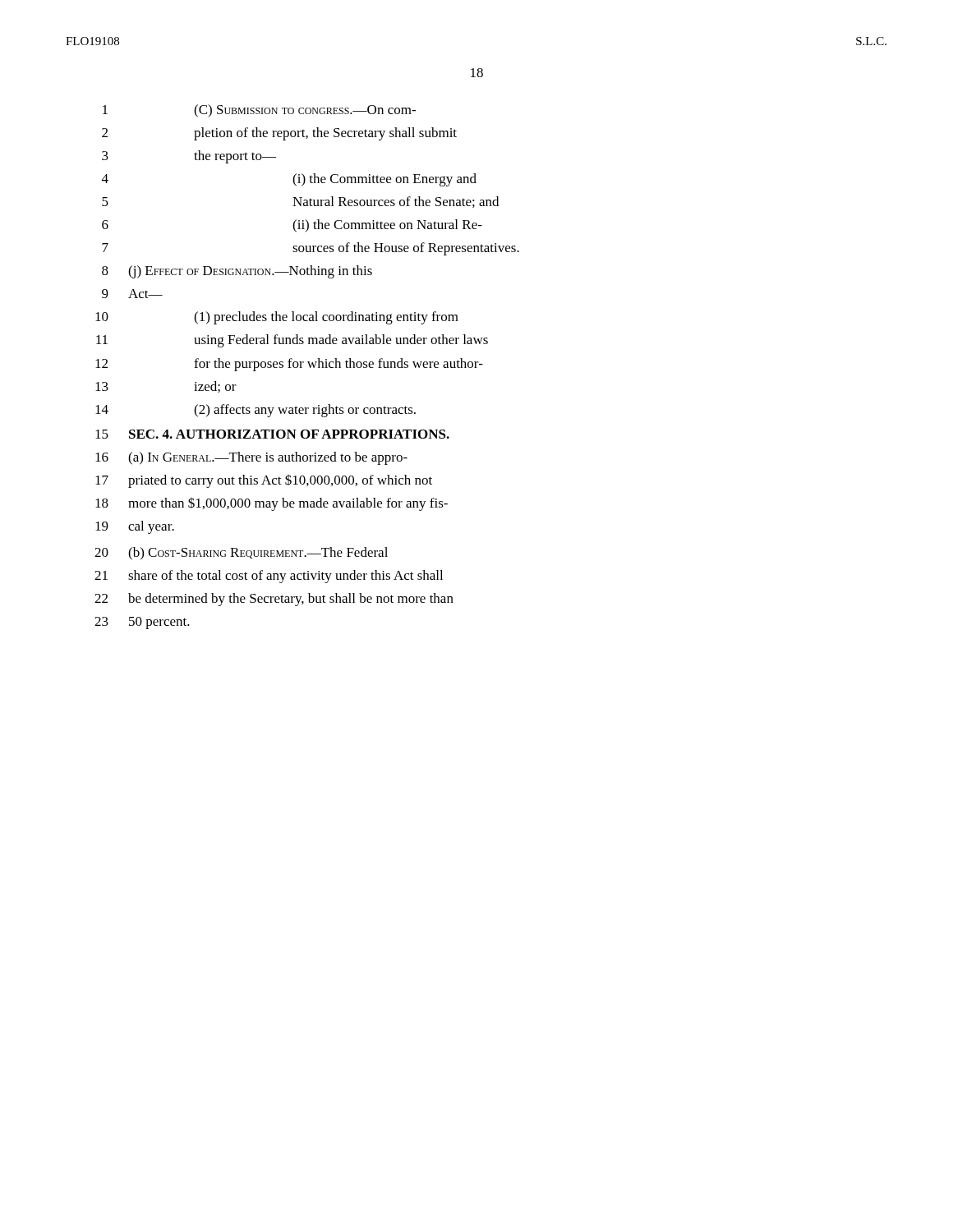This screenshot has height=1232, width=953.
Task: Find the element starting "7 sources of the"
Action: pos(476,248)
